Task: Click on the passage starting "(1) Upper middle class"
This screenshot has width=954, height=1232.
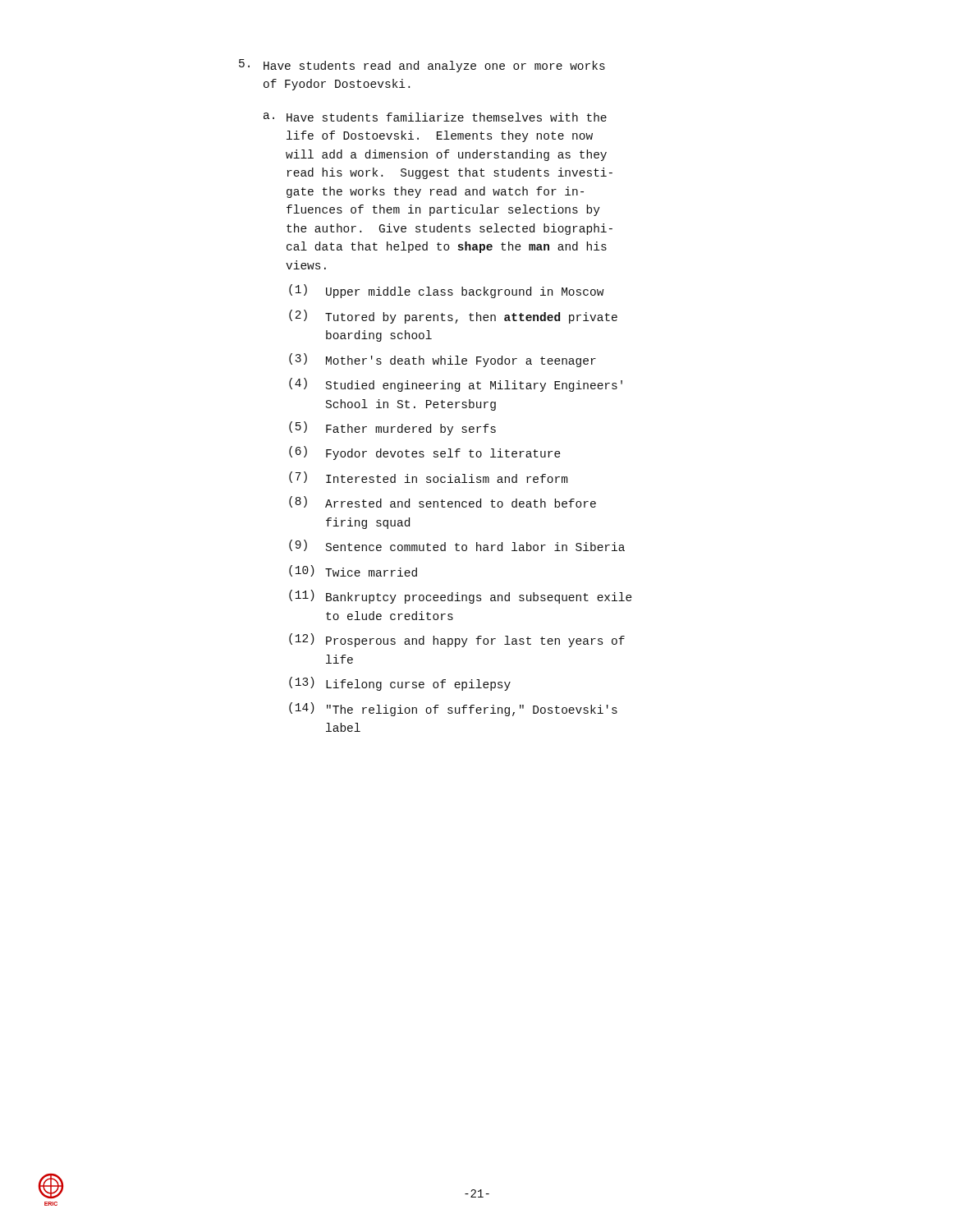Action: (x=446, y=293)
